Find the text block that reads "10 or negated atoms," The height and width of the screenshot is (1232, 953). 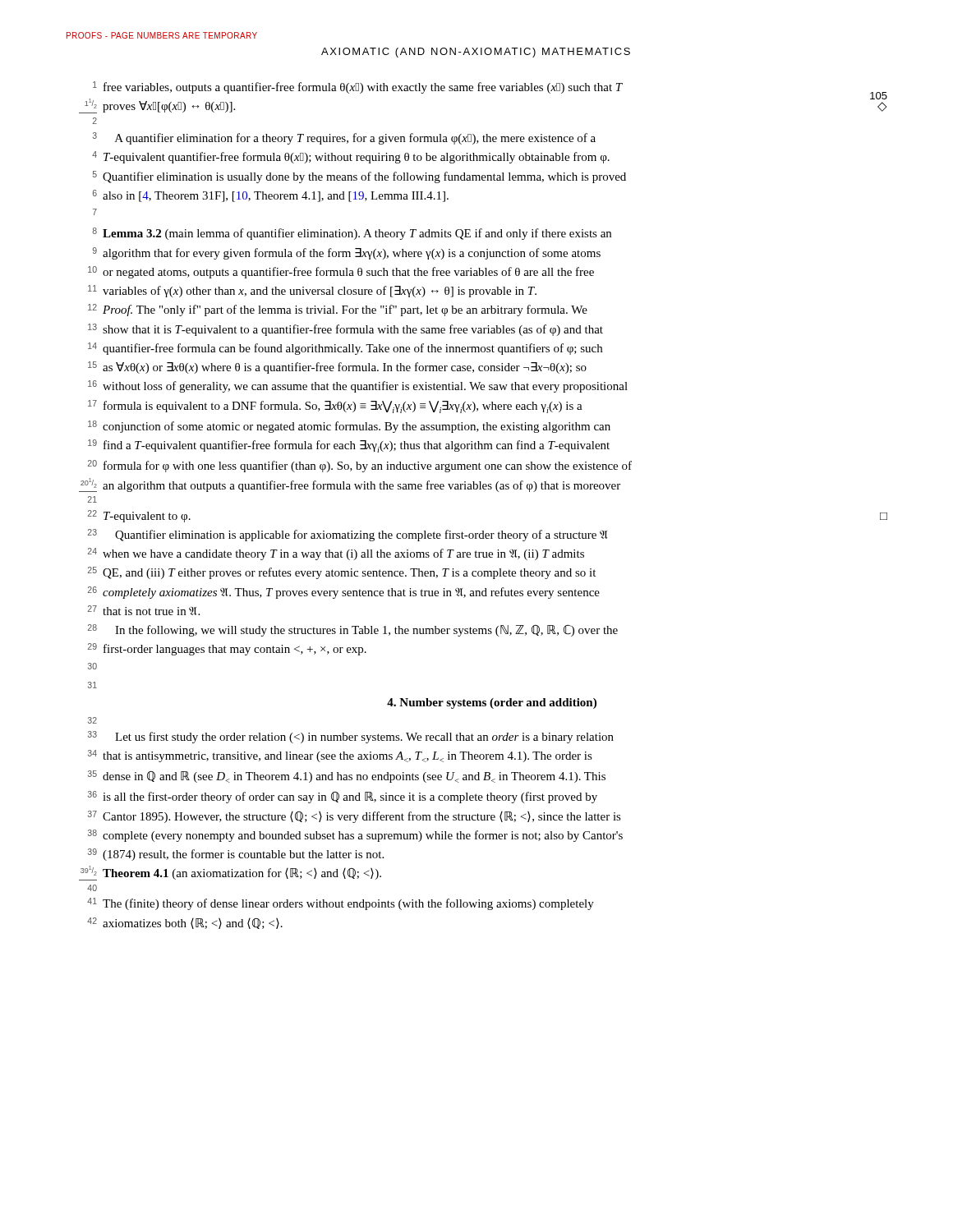coord(476,272)
